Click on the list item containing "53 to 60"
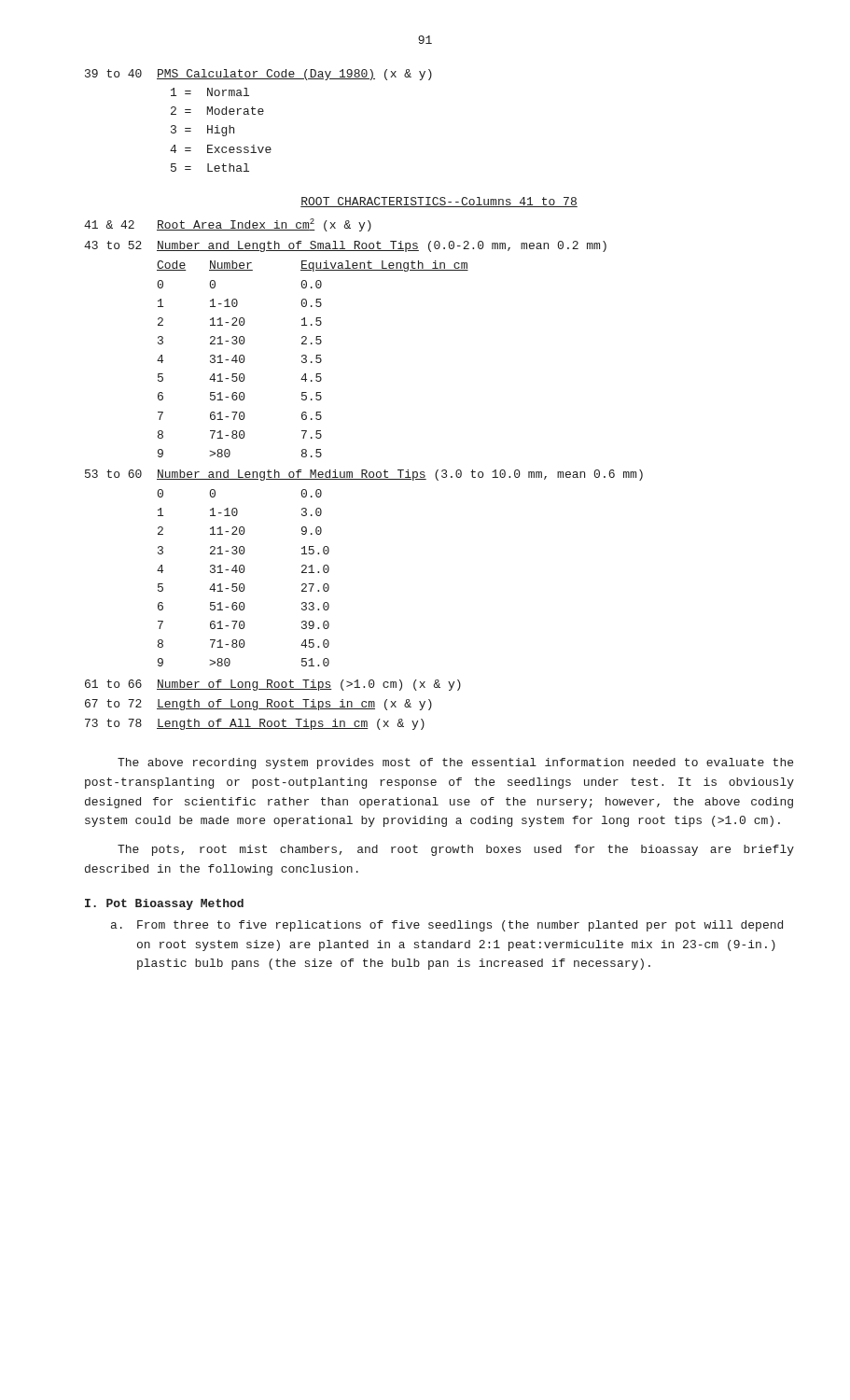The width and height of the screenshot is (850, 1400). tap(364, 475)
